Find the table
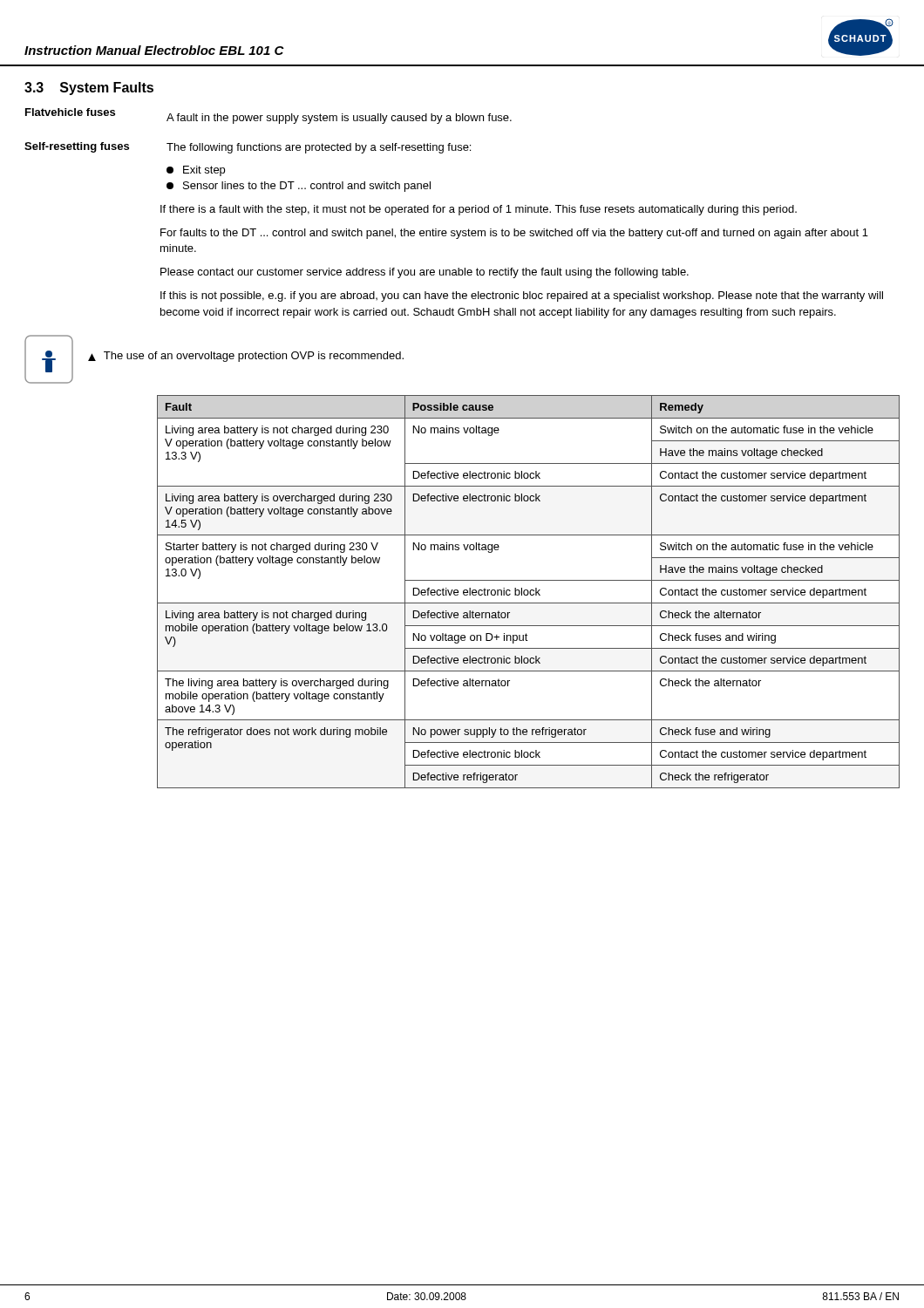 point(528,591)
